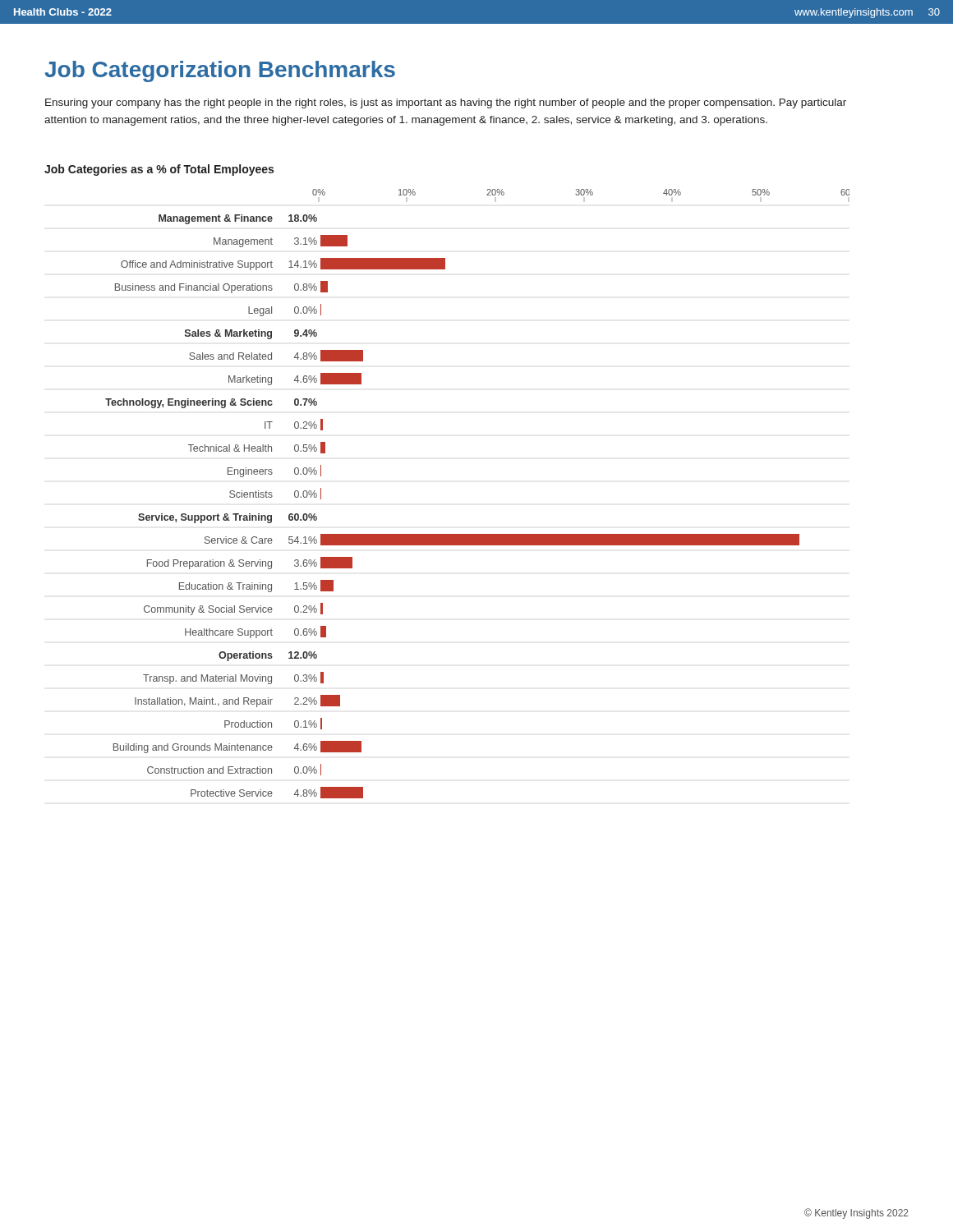
Task: Locate the title that reads "Job Categorization Benchmarks"
Action: [220, 69]
